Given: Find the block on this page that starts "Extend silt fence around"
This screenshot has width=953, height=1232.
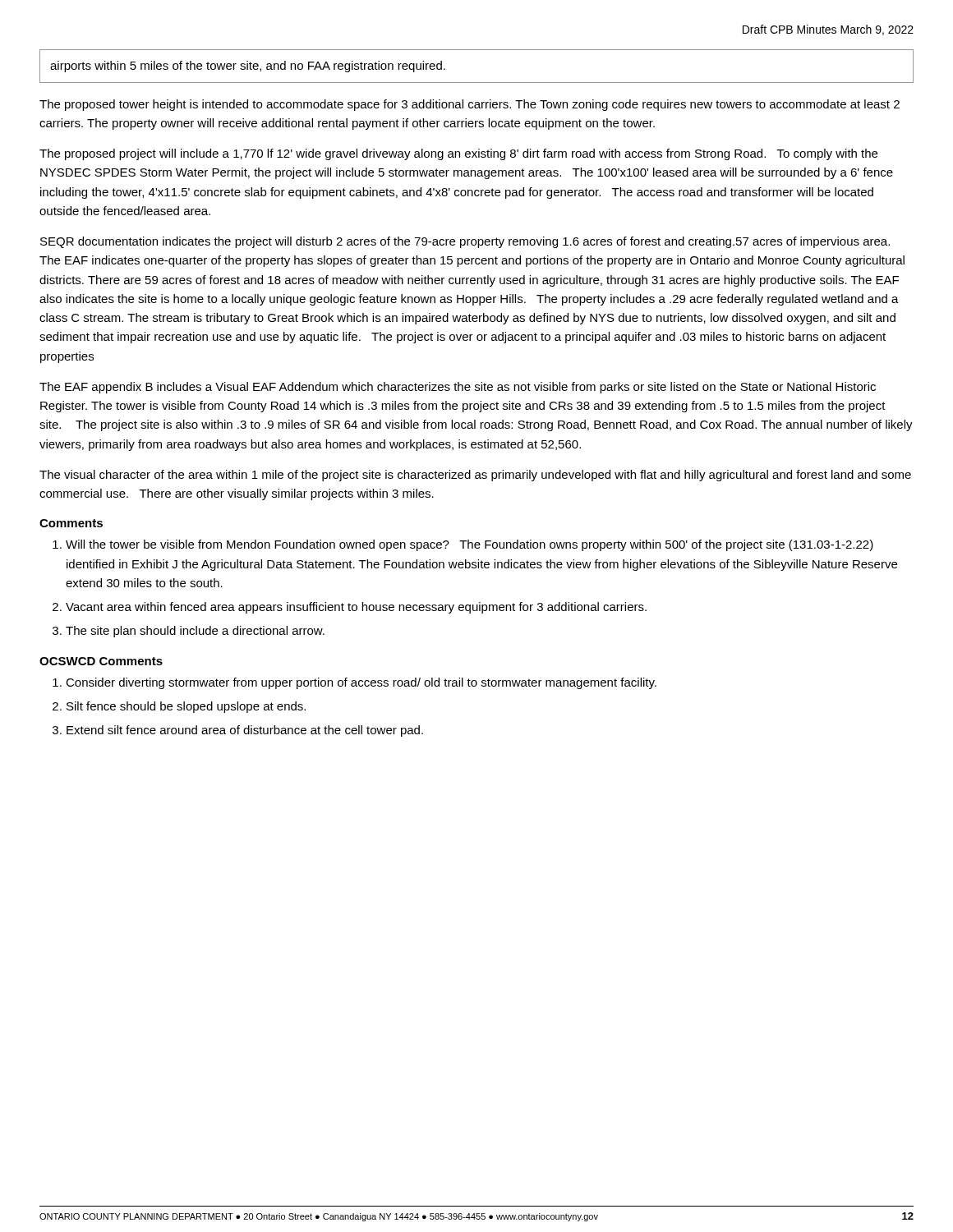Looking at the screenshot, I should click(x=245, y=730).
